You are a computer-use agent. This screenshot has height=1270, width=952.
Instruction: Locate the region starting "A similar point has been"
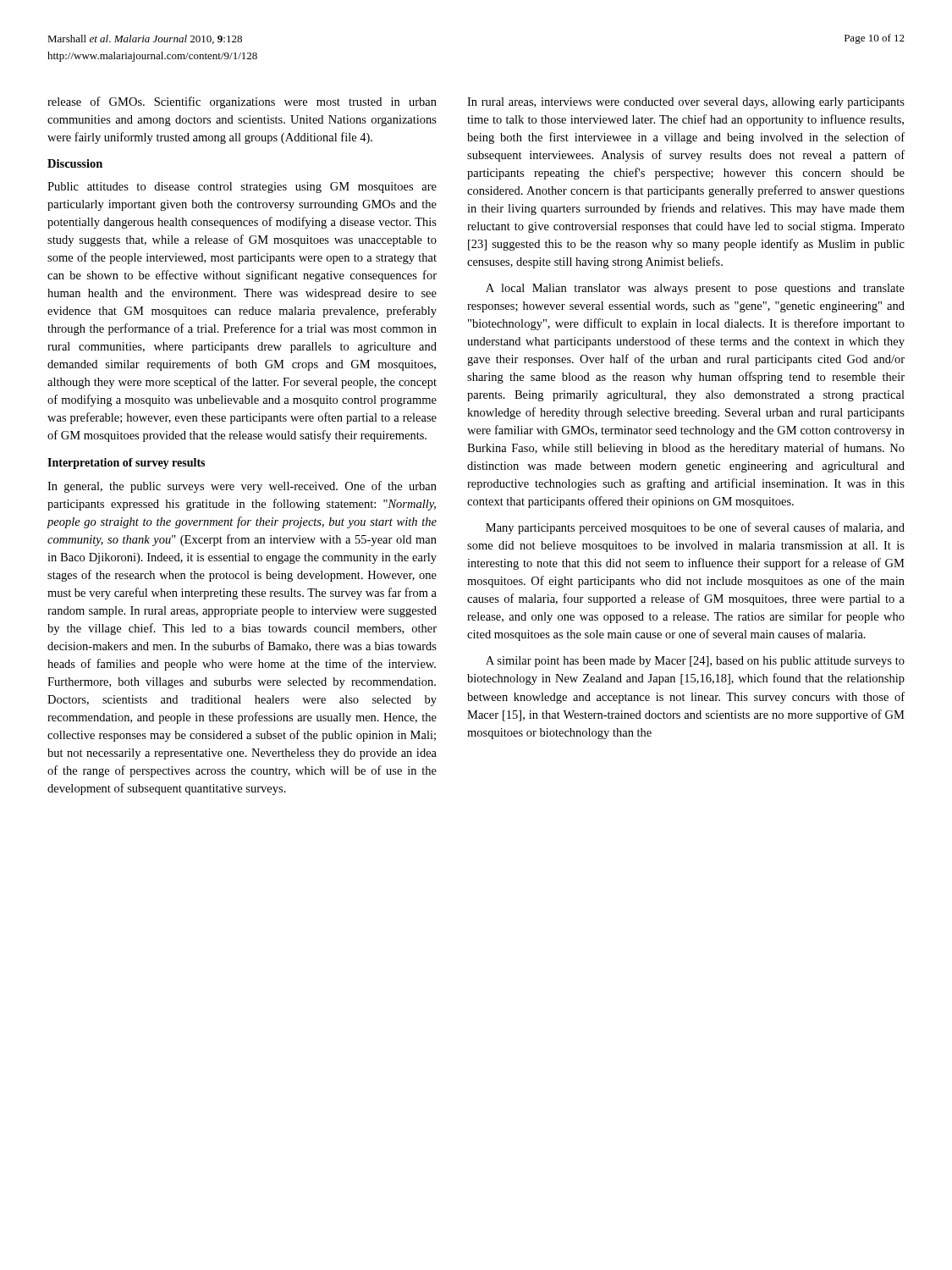coord(686,697)
